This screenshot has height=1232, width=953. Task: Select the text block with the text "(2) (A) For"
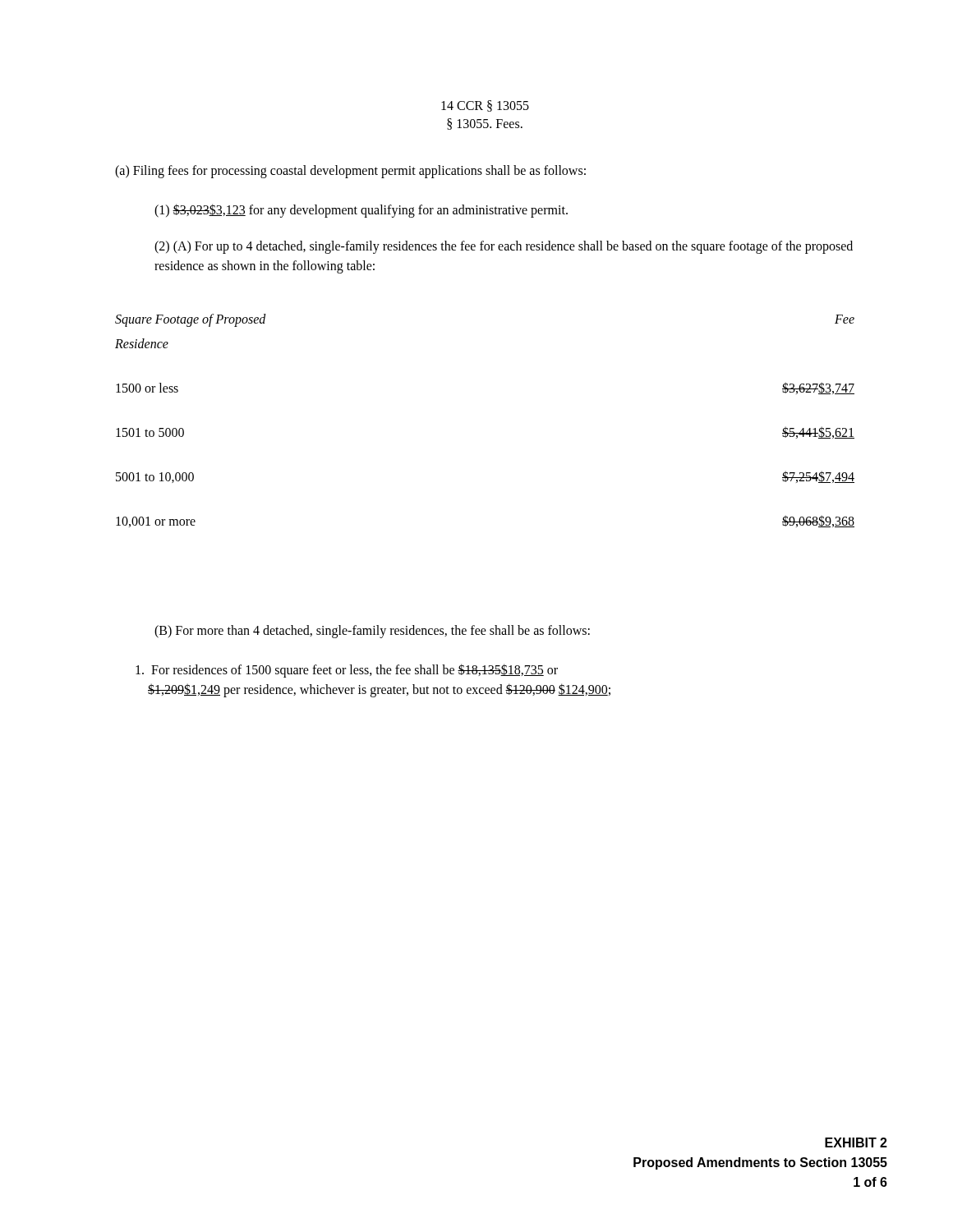coord(504,256)
